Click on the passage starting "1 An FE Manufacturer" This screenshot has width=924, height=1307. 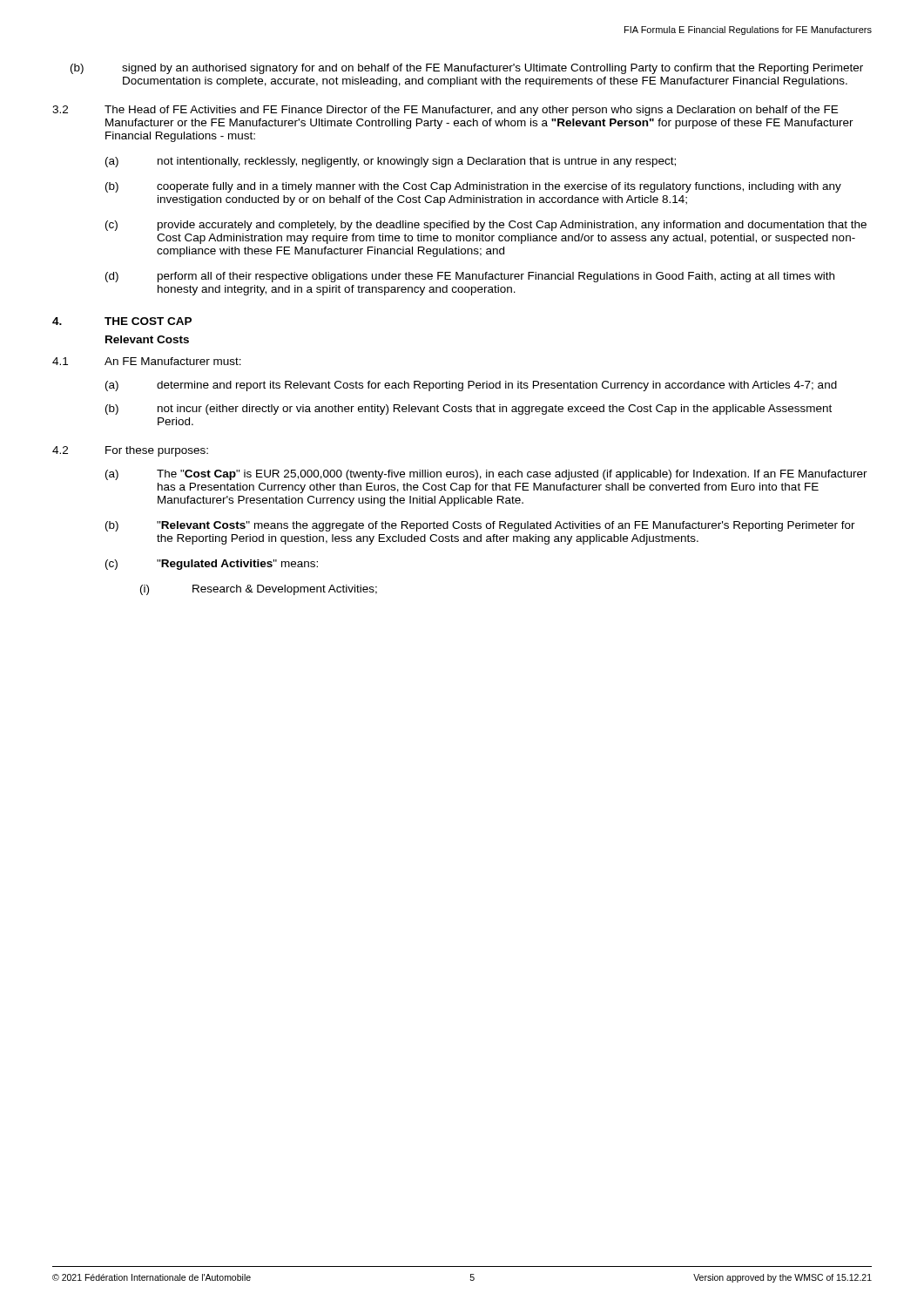click(147, 361)
